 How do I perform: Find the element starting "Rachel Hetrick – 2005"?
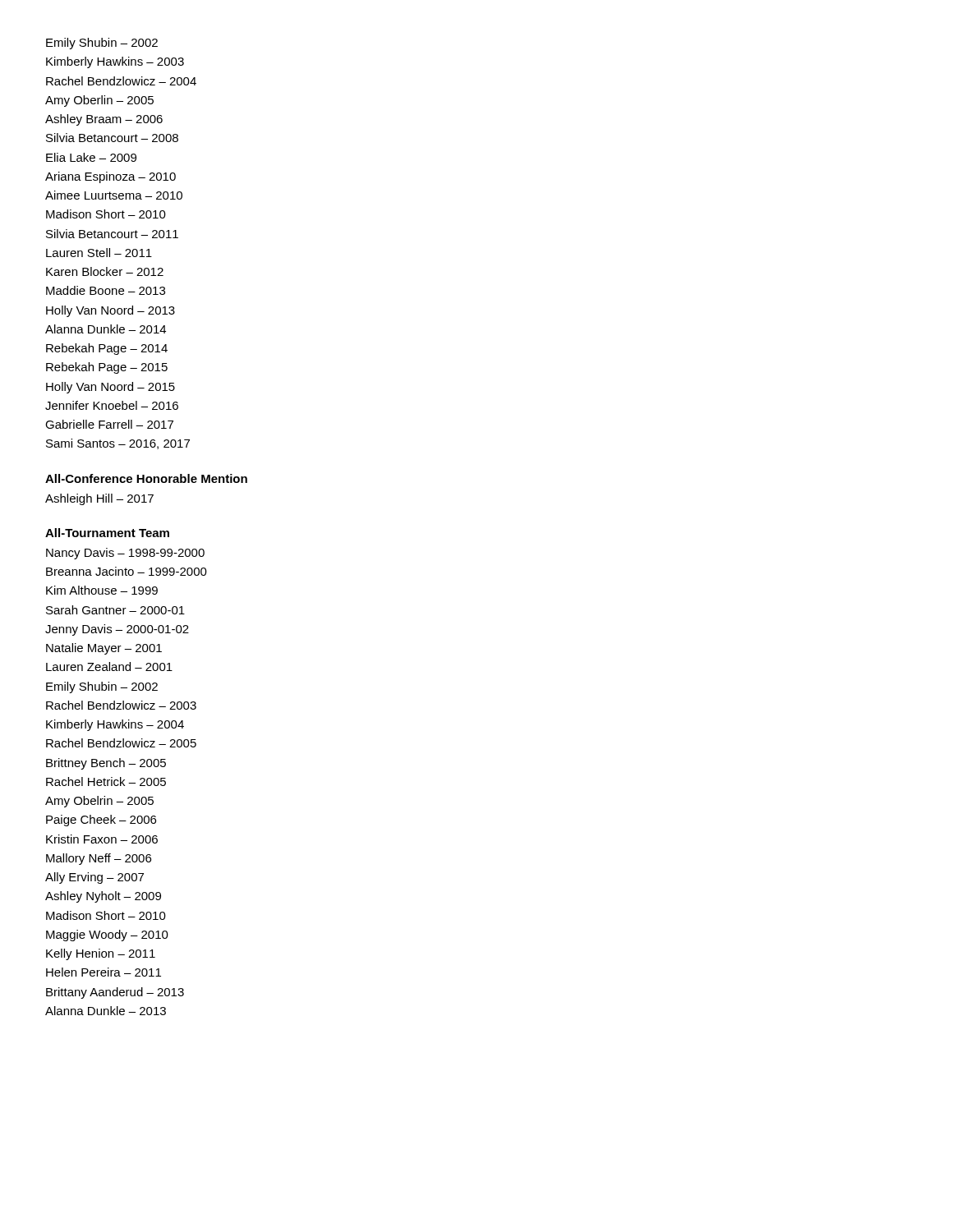pos(106,781)
